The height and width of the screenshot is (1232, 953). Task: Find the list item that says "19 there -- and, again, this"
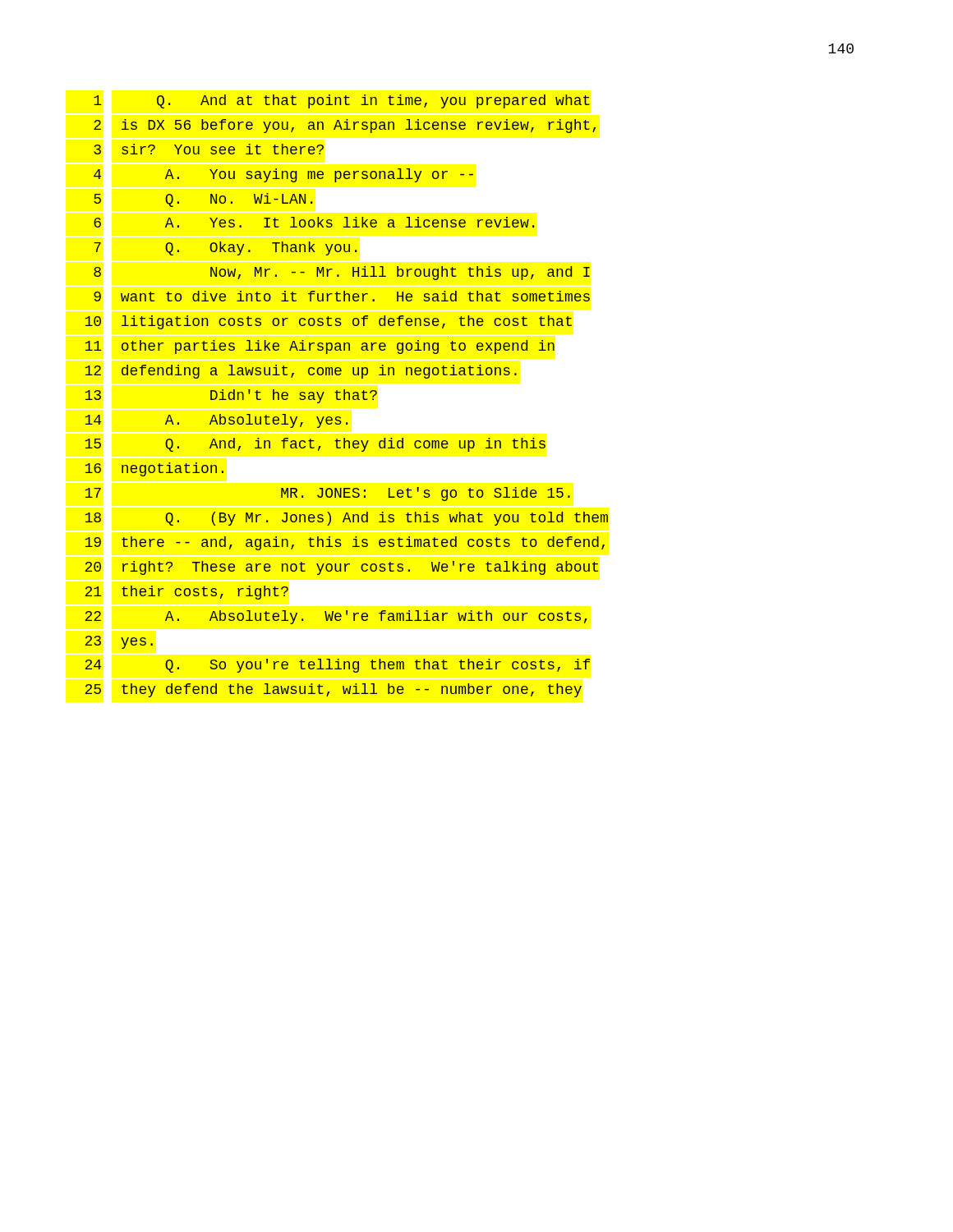pos(337,544)
